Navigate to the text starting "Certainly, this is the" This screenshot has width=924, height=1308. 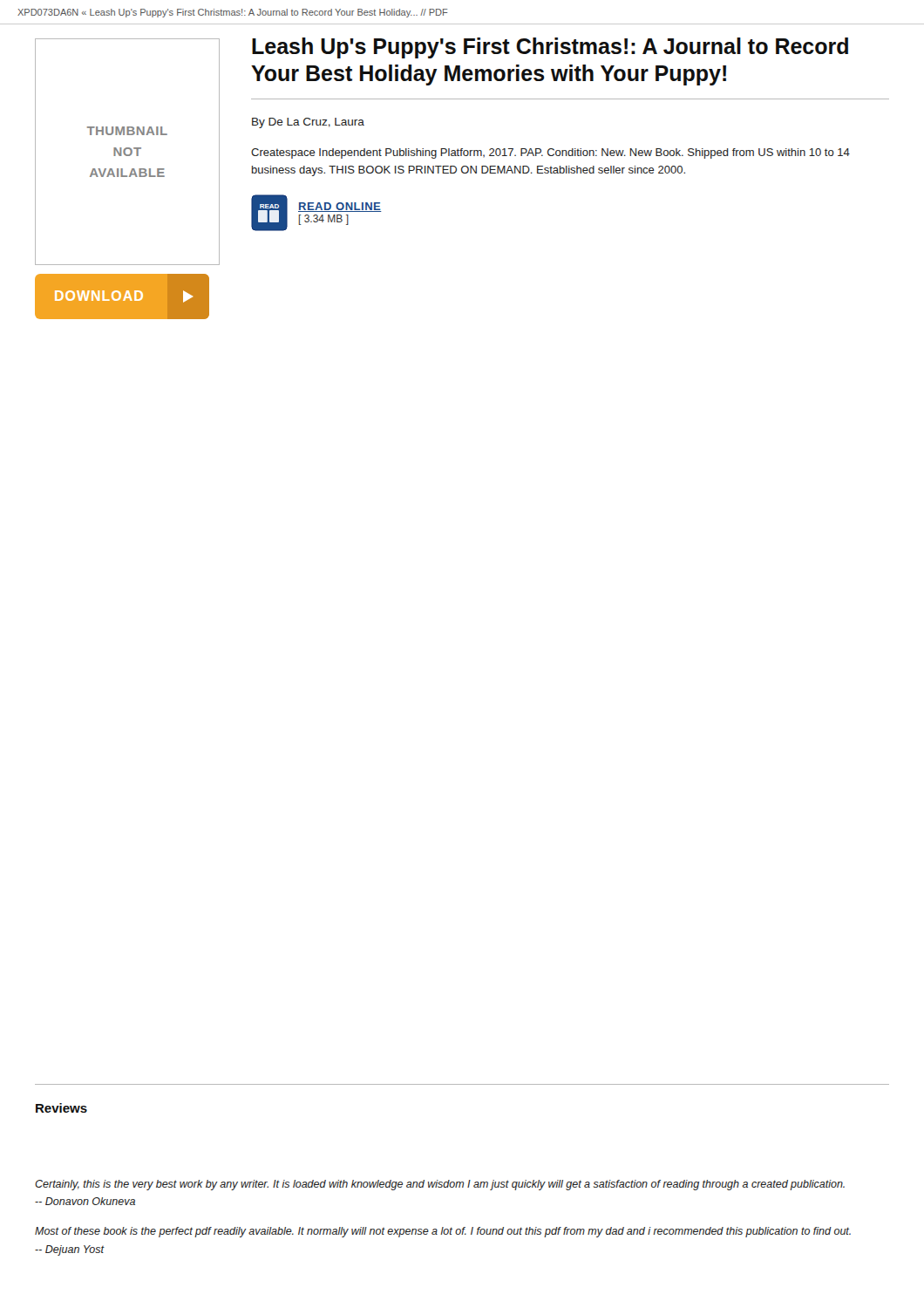coord(440,1184)
